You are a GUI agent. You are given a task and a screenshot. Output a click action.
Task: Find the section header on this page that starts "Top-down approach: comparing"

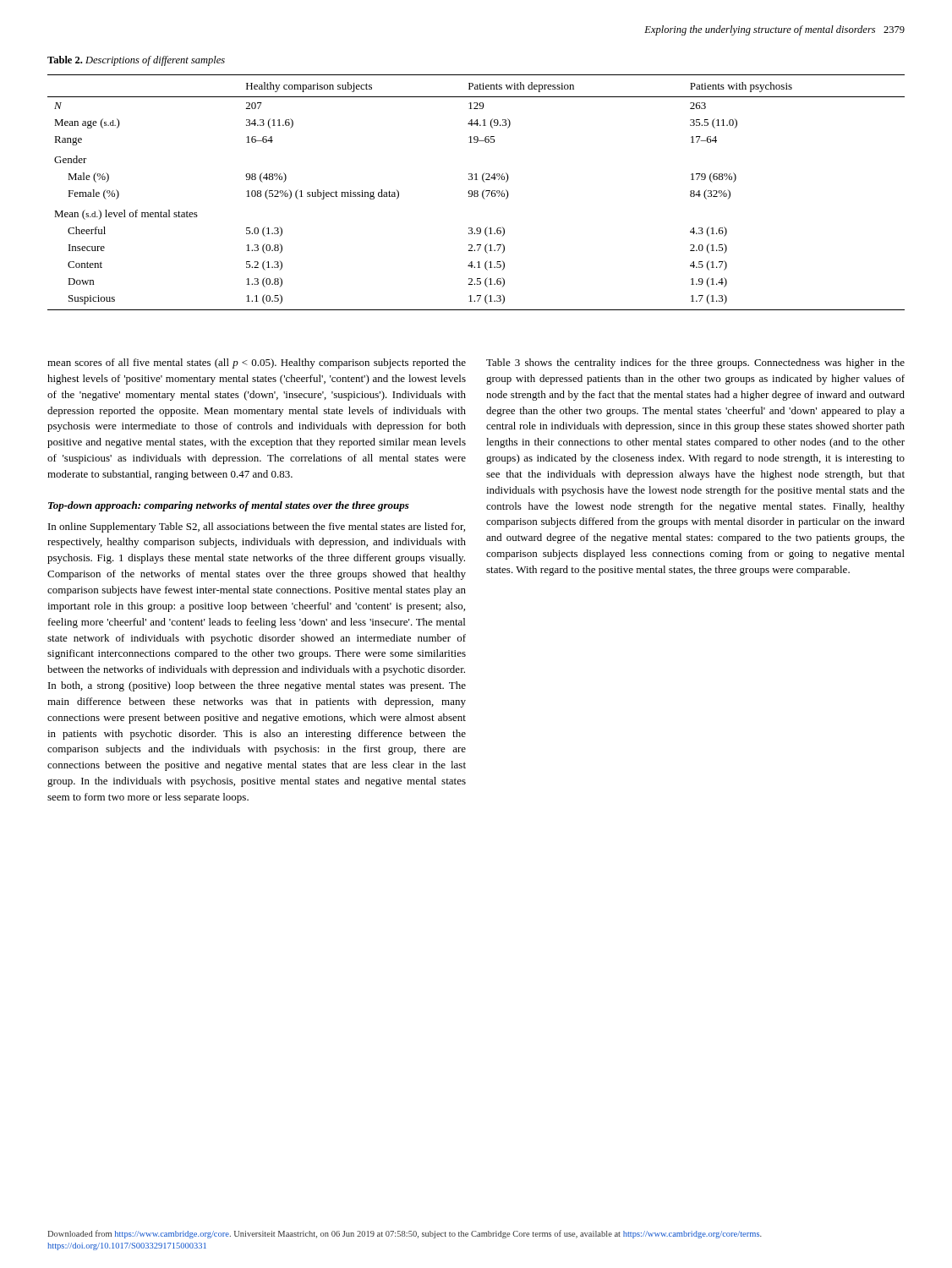click(x=228, y=505)
